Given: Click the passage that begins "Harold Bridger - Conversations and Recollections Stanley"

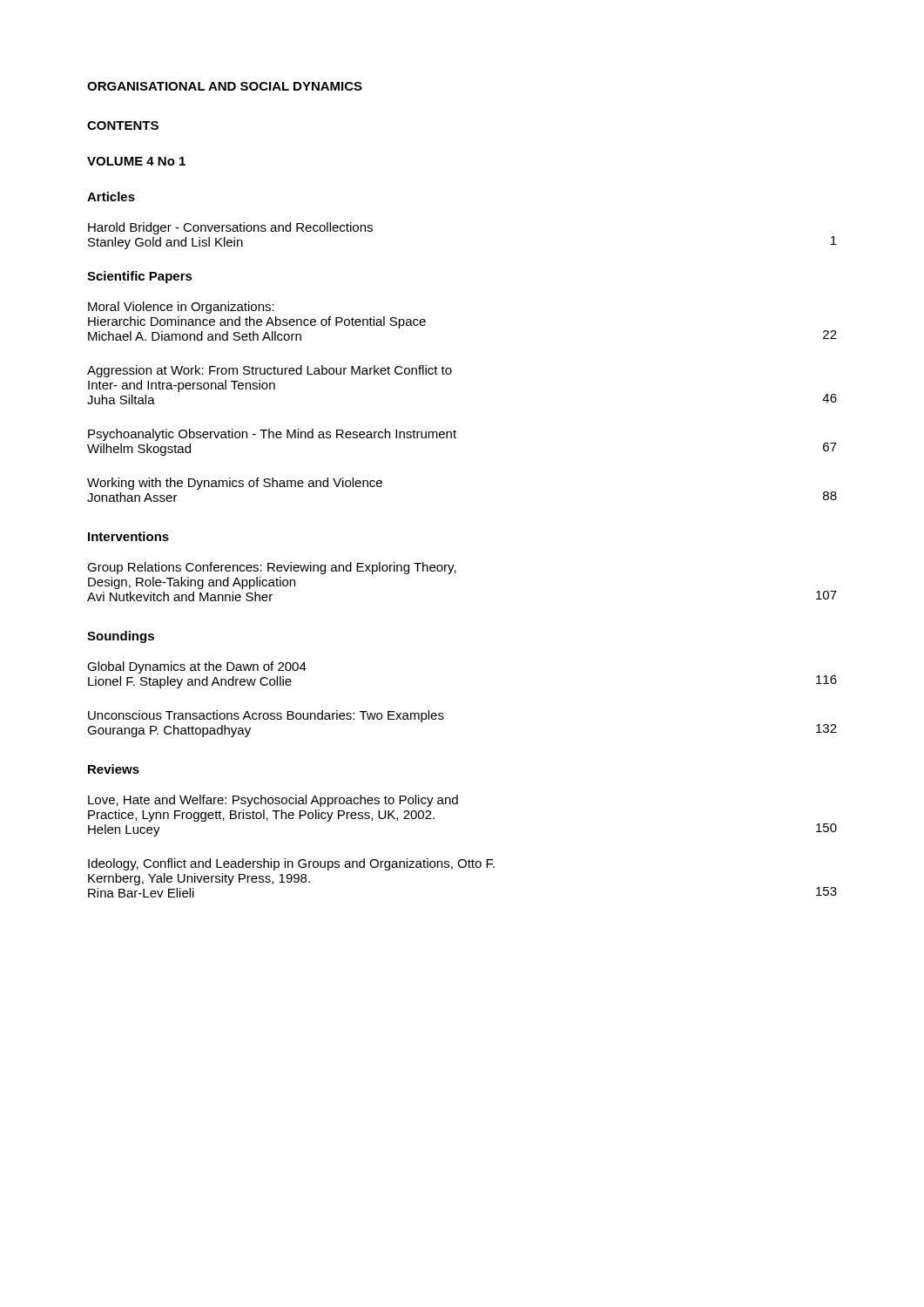Looking at the screenshot, I should click(230, 228).
